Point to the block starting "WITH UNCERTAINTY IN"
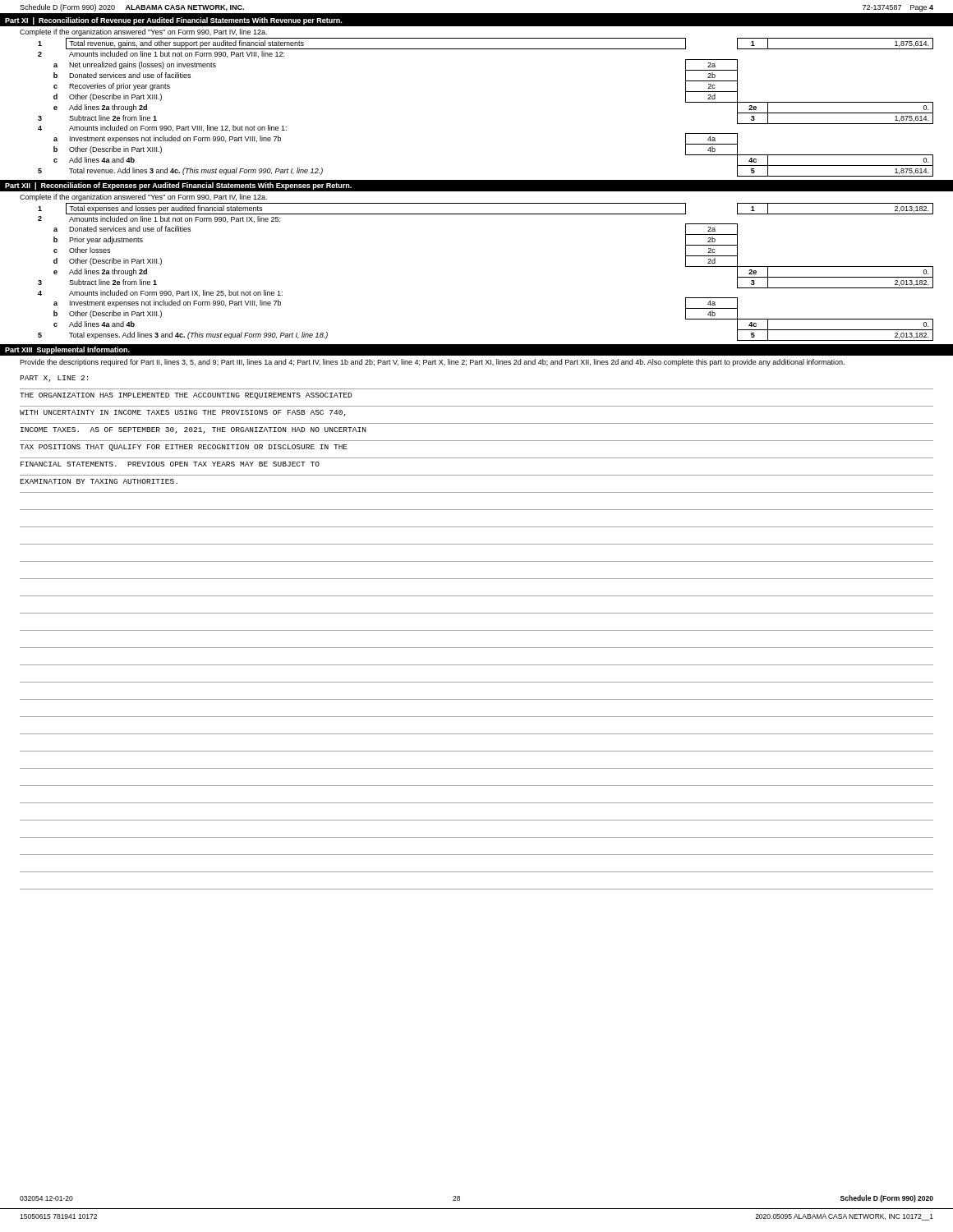Viewport: 953px width, 1232px height. [184, 413]
